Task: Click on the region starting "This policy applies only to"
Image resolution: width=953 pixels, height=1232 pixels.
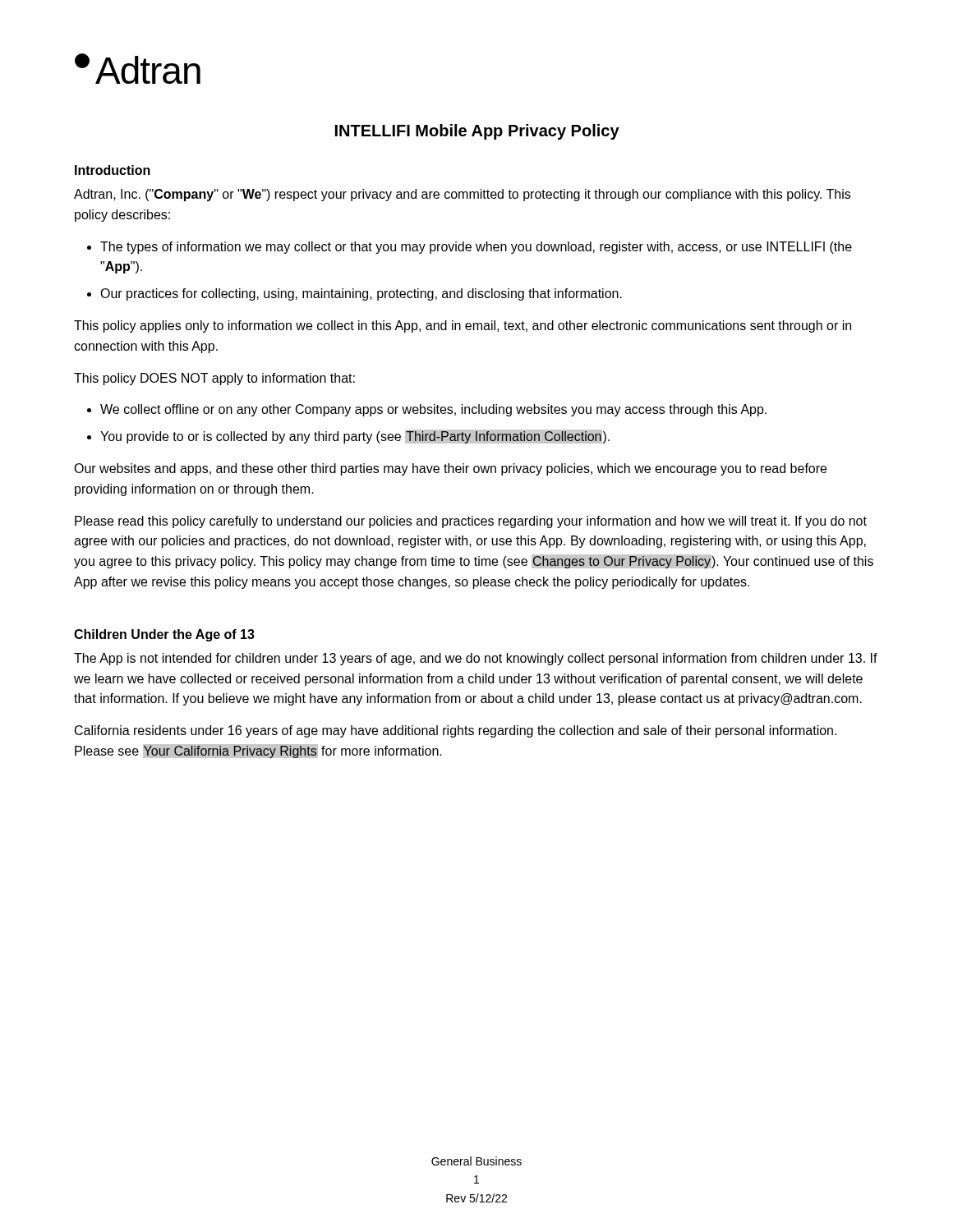Action: click(x=463, y=336)
